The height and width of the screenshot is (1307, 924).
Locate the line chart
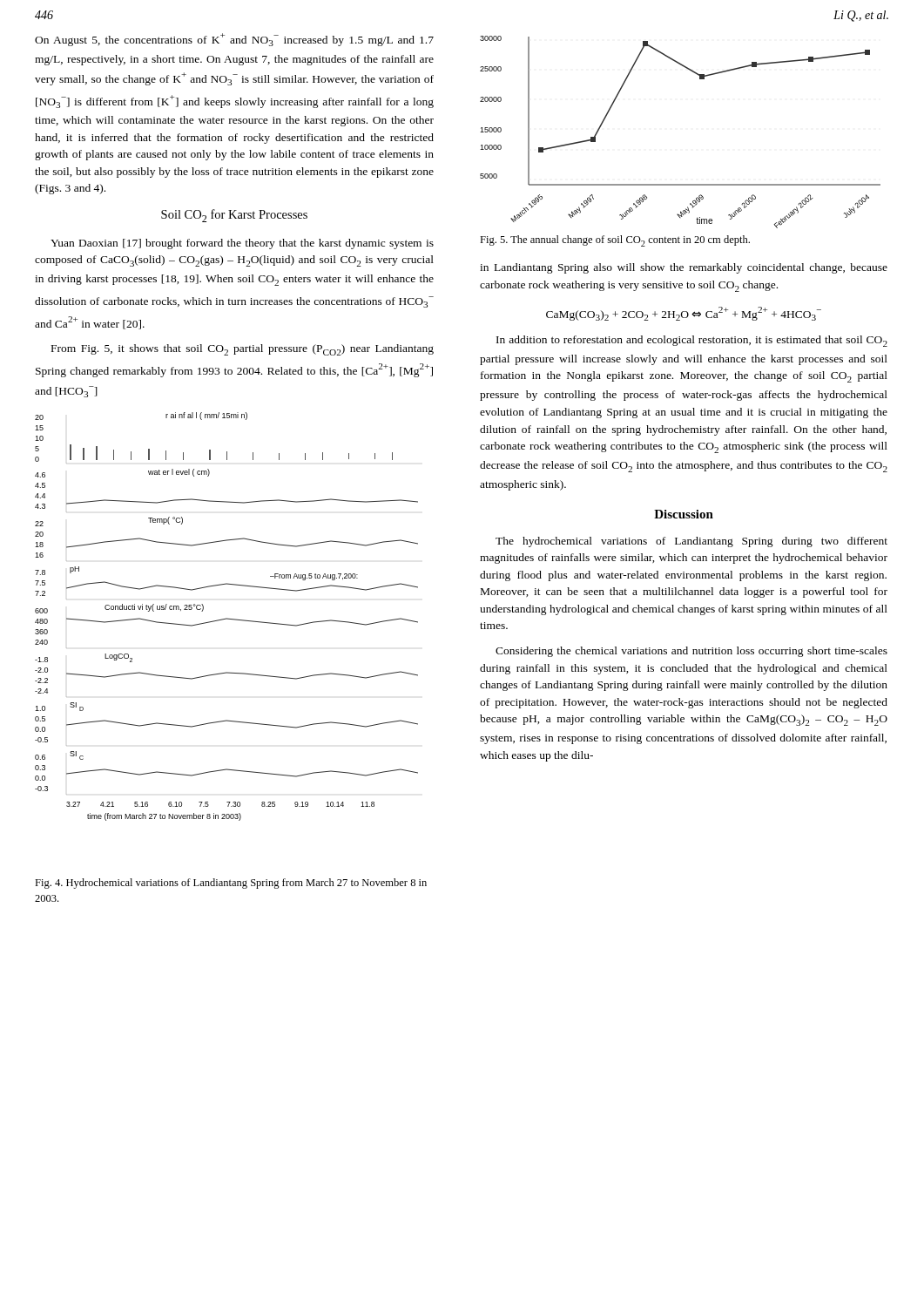click(x=684, y=128)
